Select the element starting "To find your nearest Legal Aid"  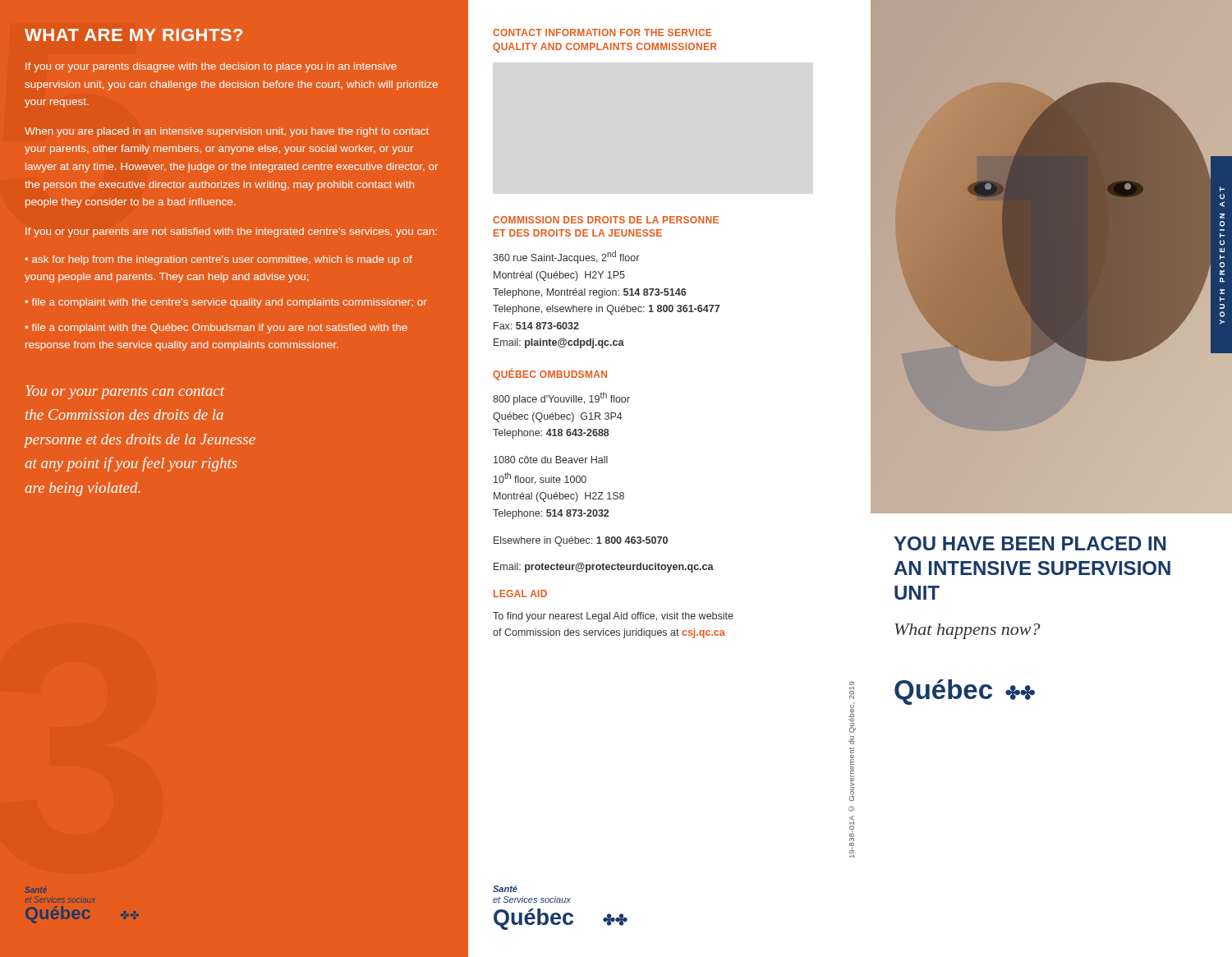pos(669,625)
